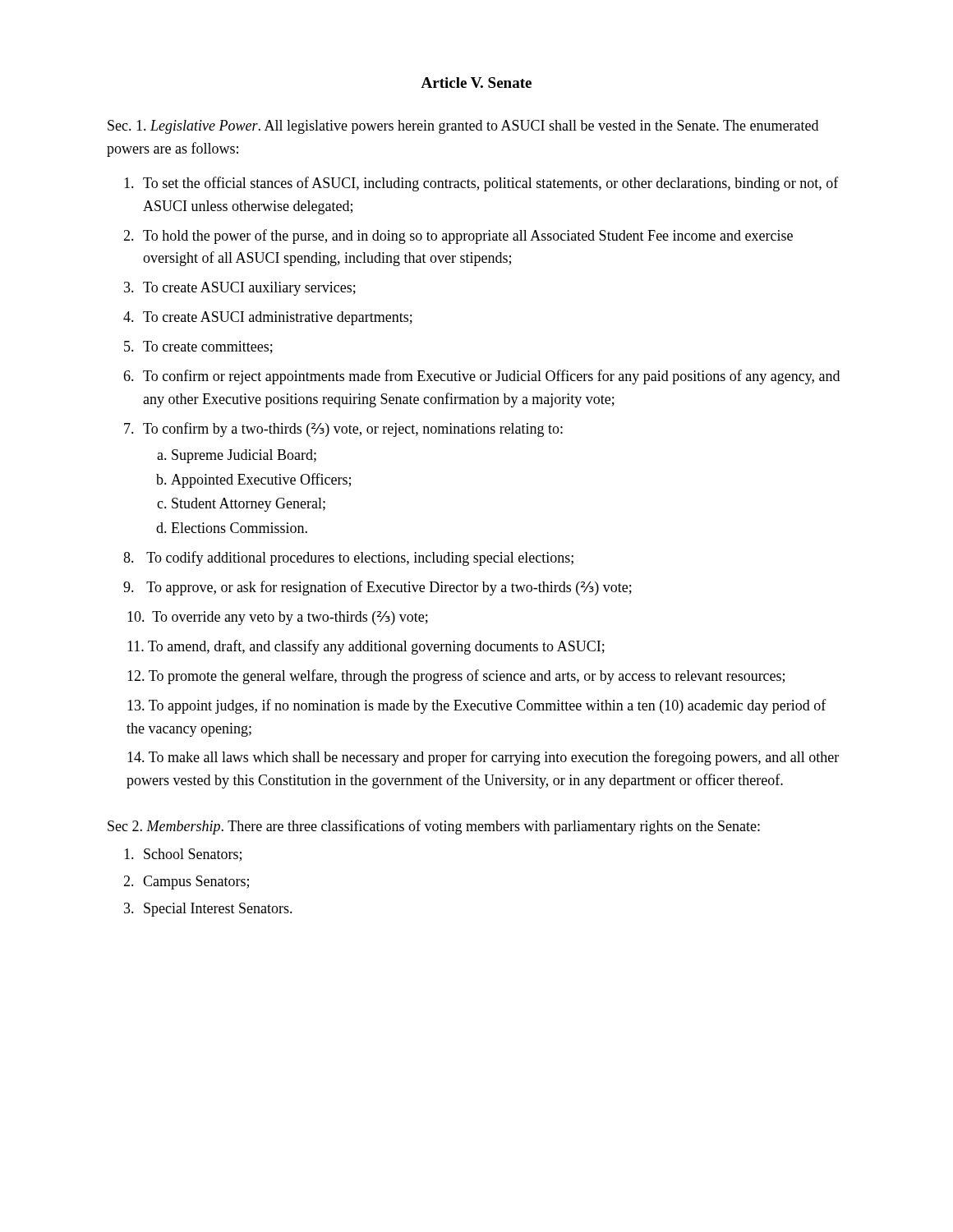
Task: Locate the list item with the text "12. To promote the general welfare, through"
Action: pos(456,676)
